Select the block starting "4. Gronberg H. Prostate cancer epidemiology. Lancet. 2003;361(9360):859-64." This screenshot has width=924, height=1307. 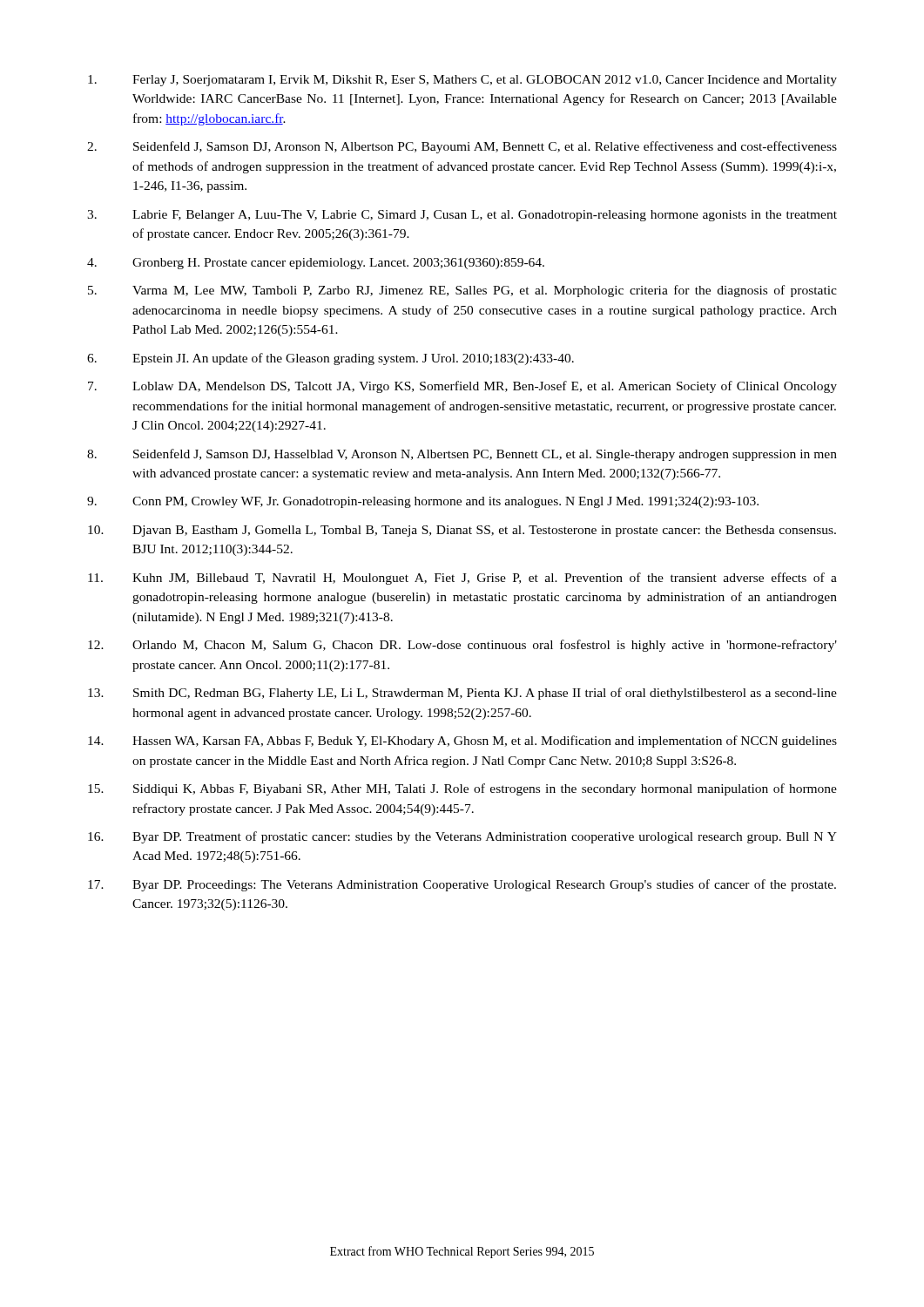click(x=462, y=262)
